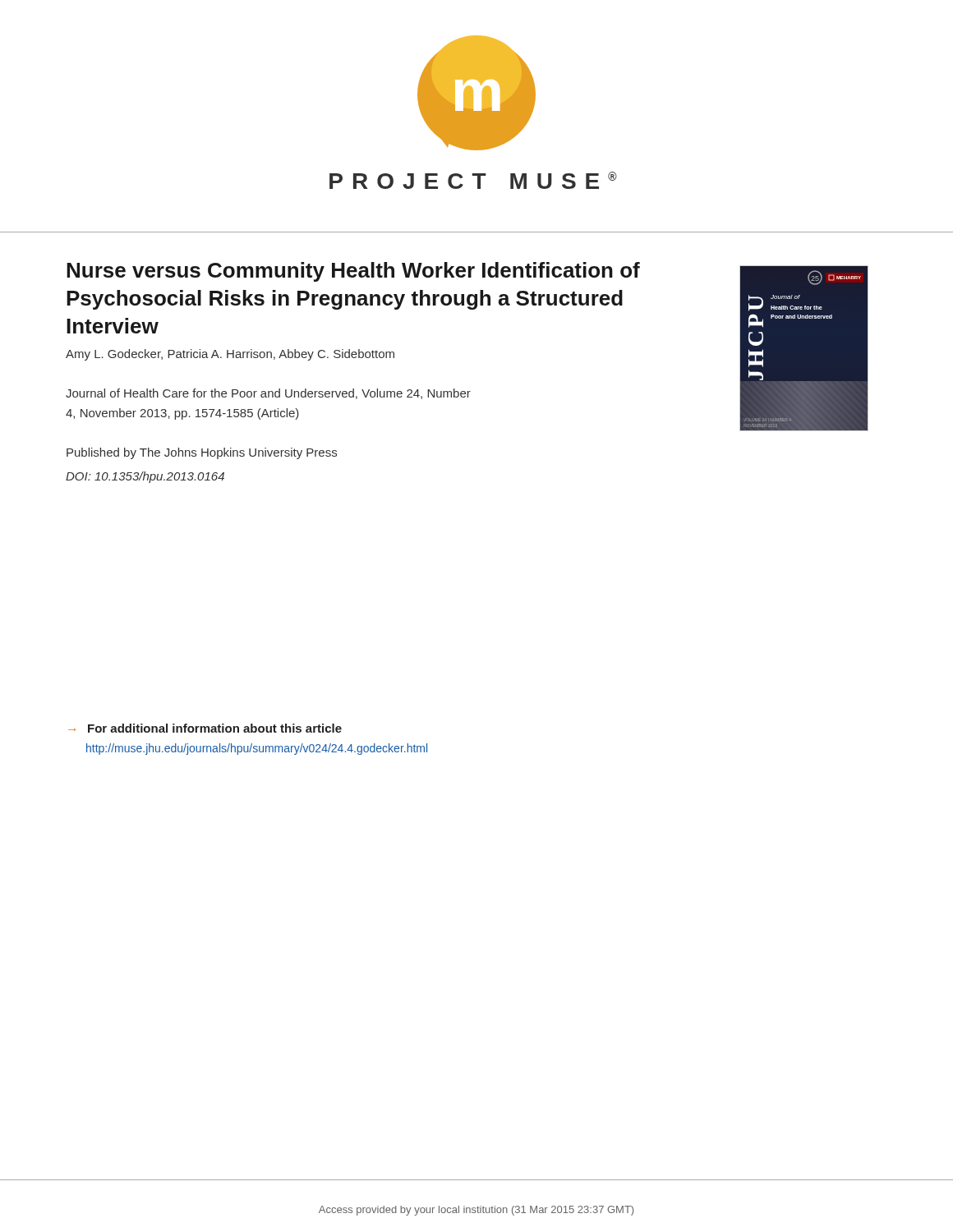Where is the passage that starts "Journal of Health Care"?
The image size is (953, 1232).
268,403
